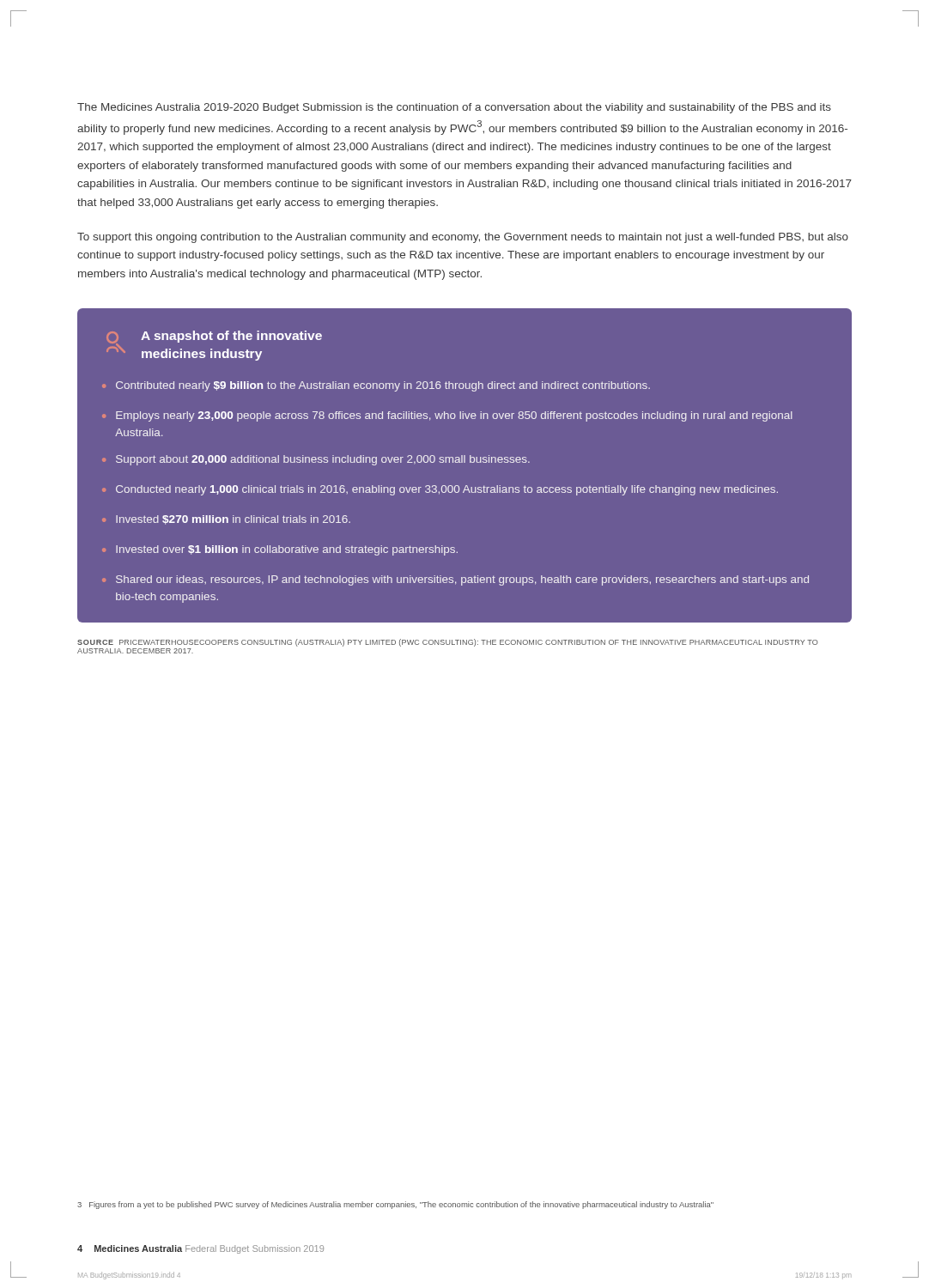This screenshot has height=1288, width=929.
Task: Select the text block with the text "To support this"
Action: pos(464,255)
